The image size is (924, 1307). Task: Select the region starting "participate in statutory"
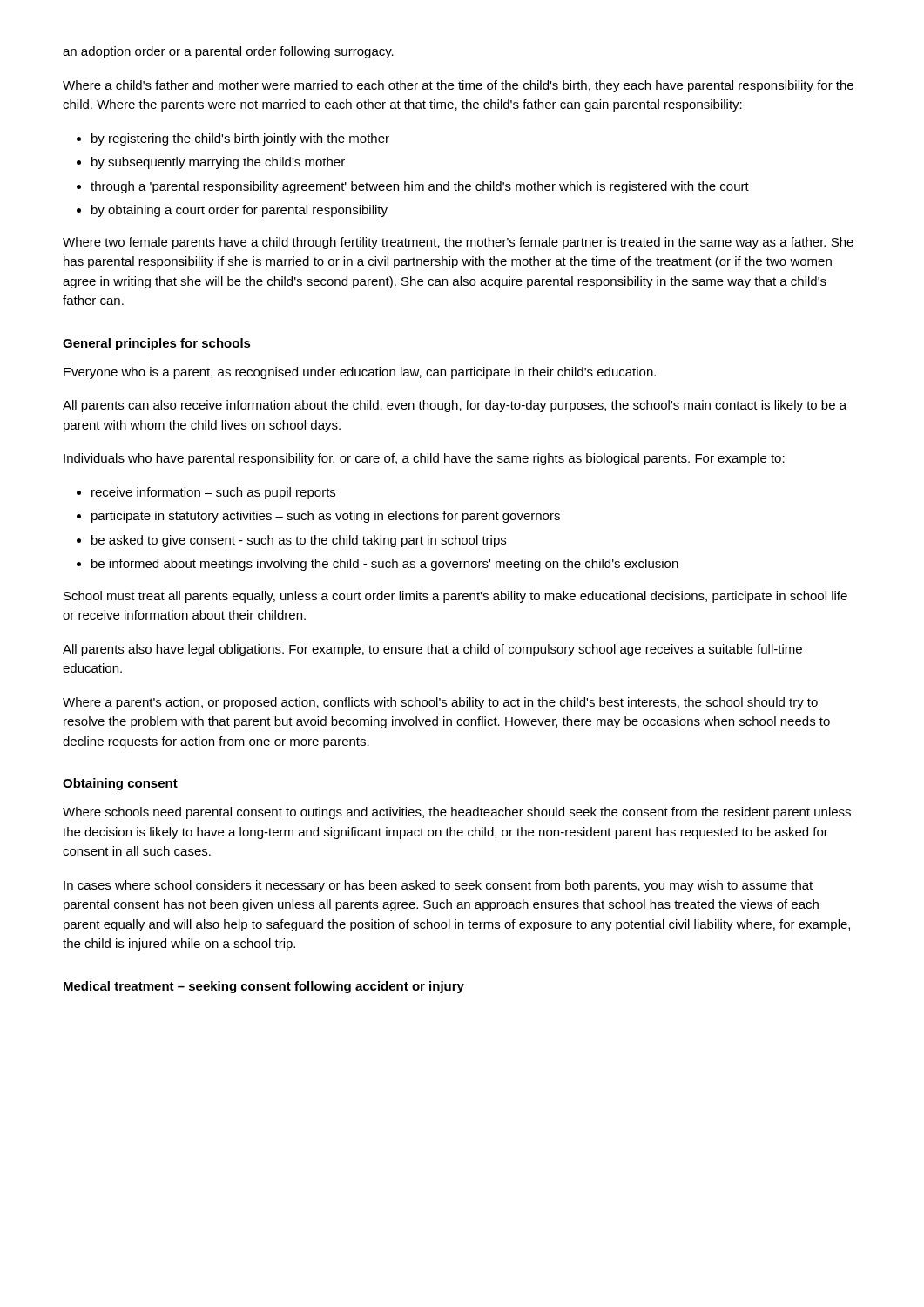point(325,515)
